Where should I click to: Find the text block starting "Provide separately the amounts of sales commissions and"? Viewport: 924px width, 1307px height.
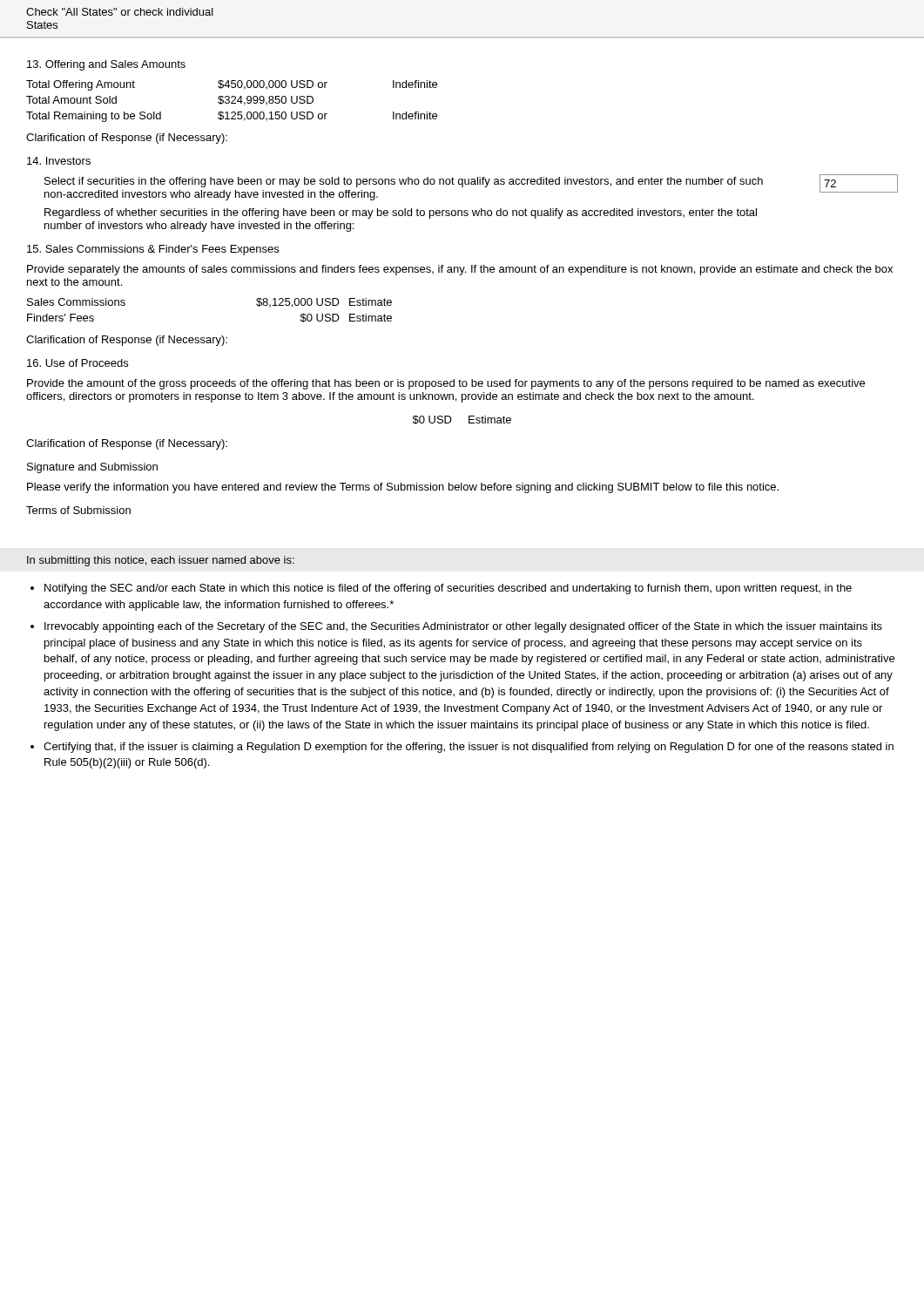(460, 275)
